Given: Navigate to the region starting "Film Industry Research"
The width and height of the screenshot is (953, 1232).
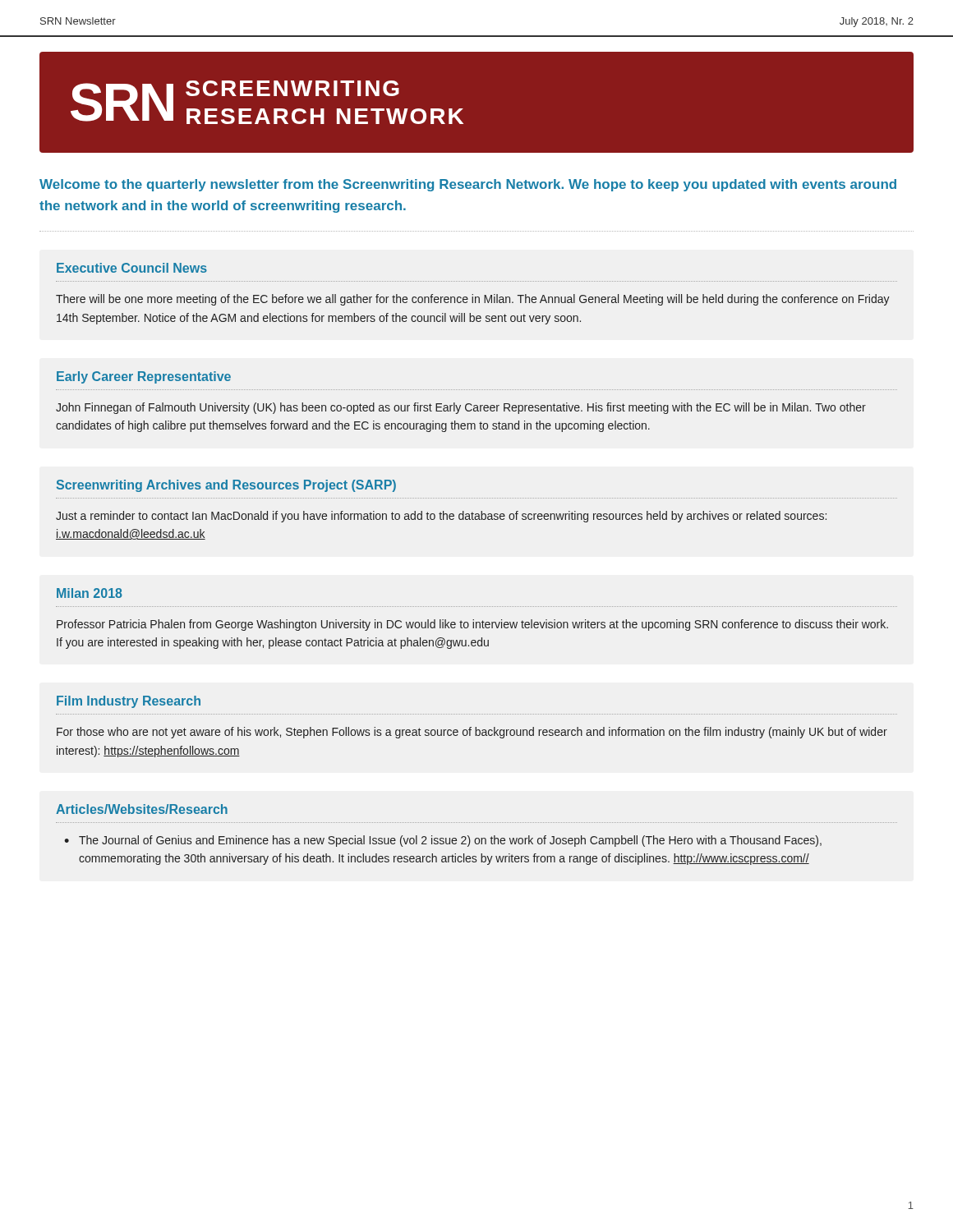Looking at the screenshot, I should click(x=129, y=701).
